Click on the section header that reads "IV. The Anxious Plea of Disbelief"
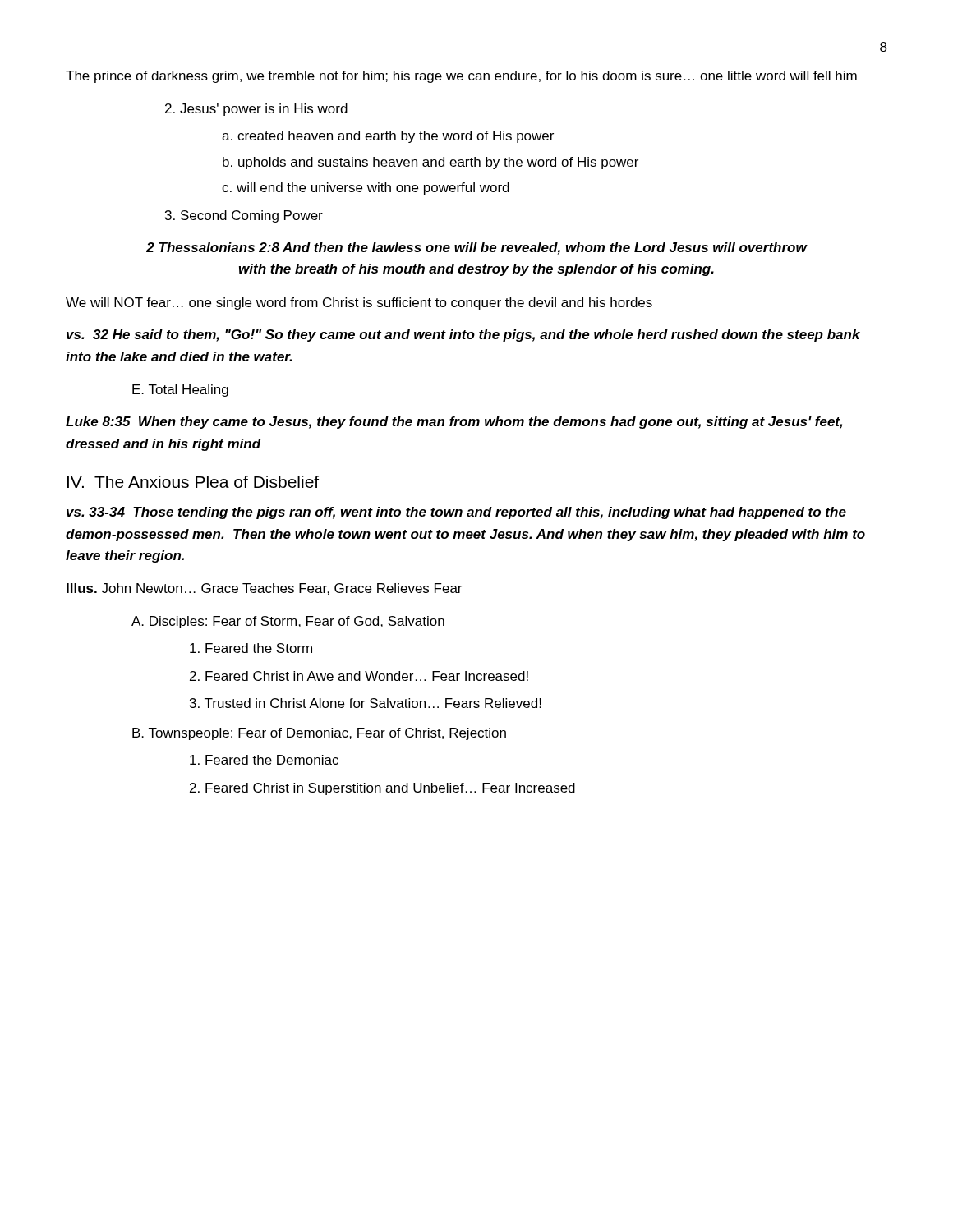This screenshot has width=953, height=1232. pyautogui.click(x=192, y=482)
